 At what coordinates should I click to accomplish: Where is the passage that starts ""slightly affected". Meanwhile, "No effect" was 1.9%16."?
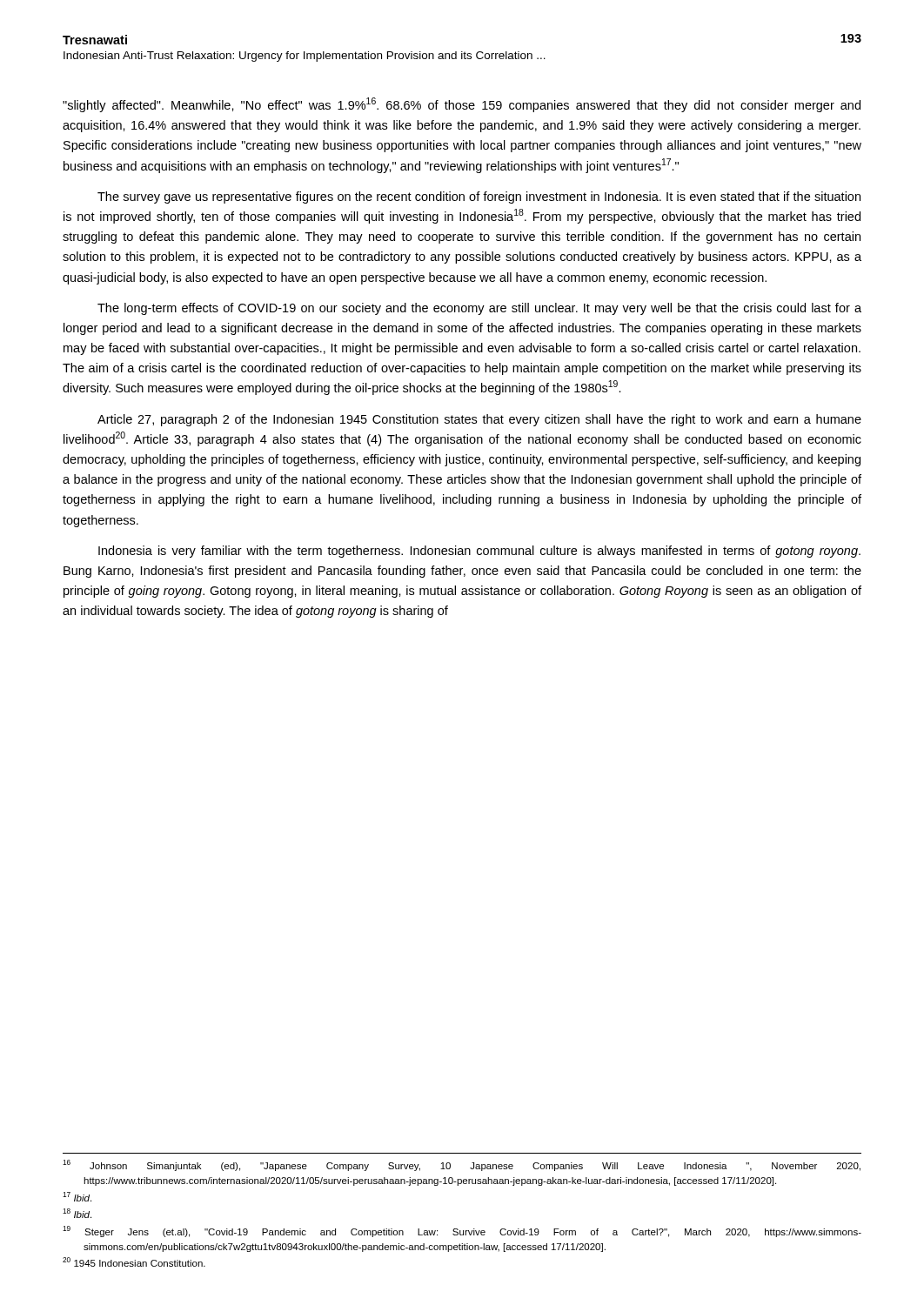pyautogui.click(x=462, y=136)
